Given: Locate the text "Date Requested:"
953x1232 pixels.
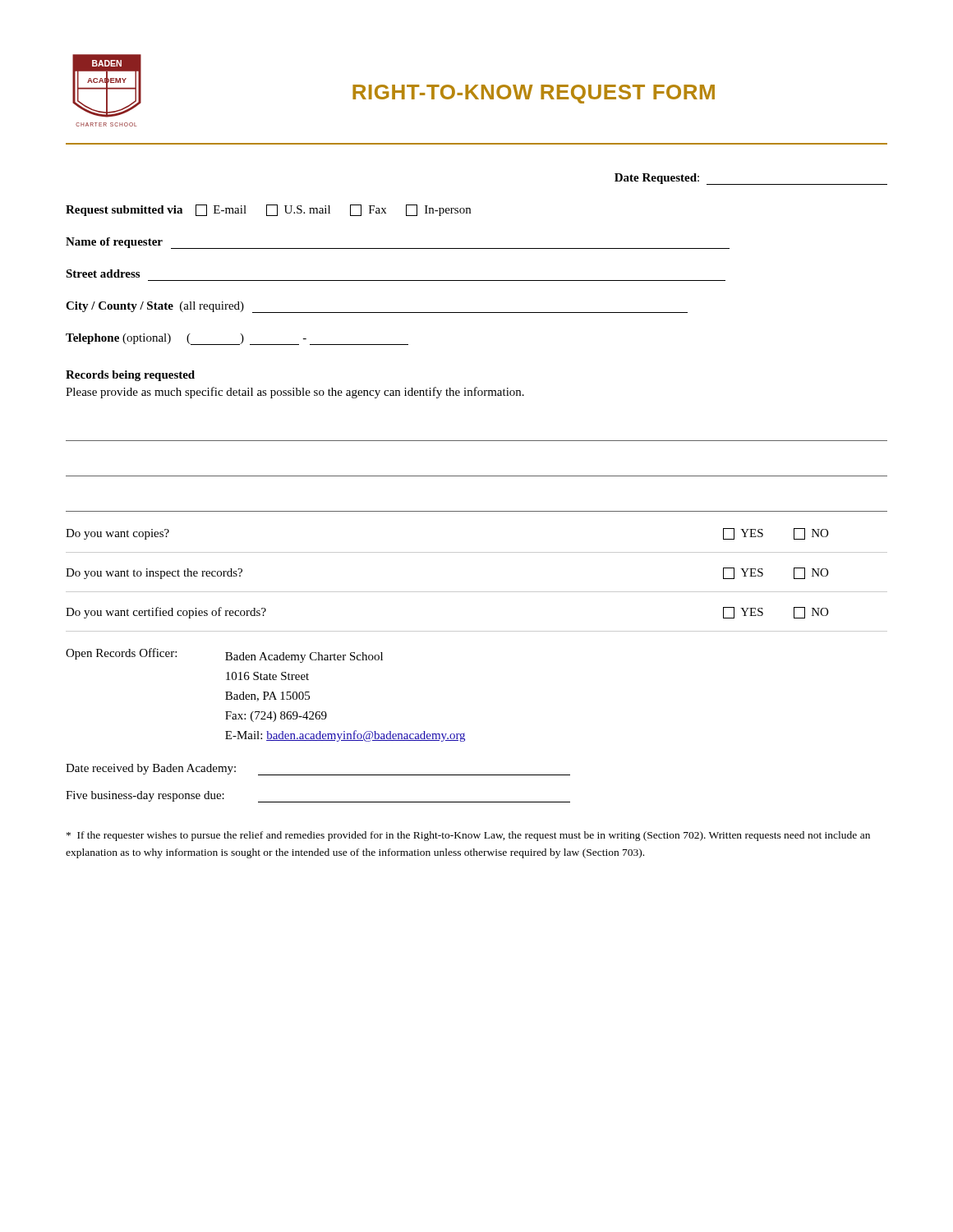Looking at the screenshot, I should tap(751, 177).
